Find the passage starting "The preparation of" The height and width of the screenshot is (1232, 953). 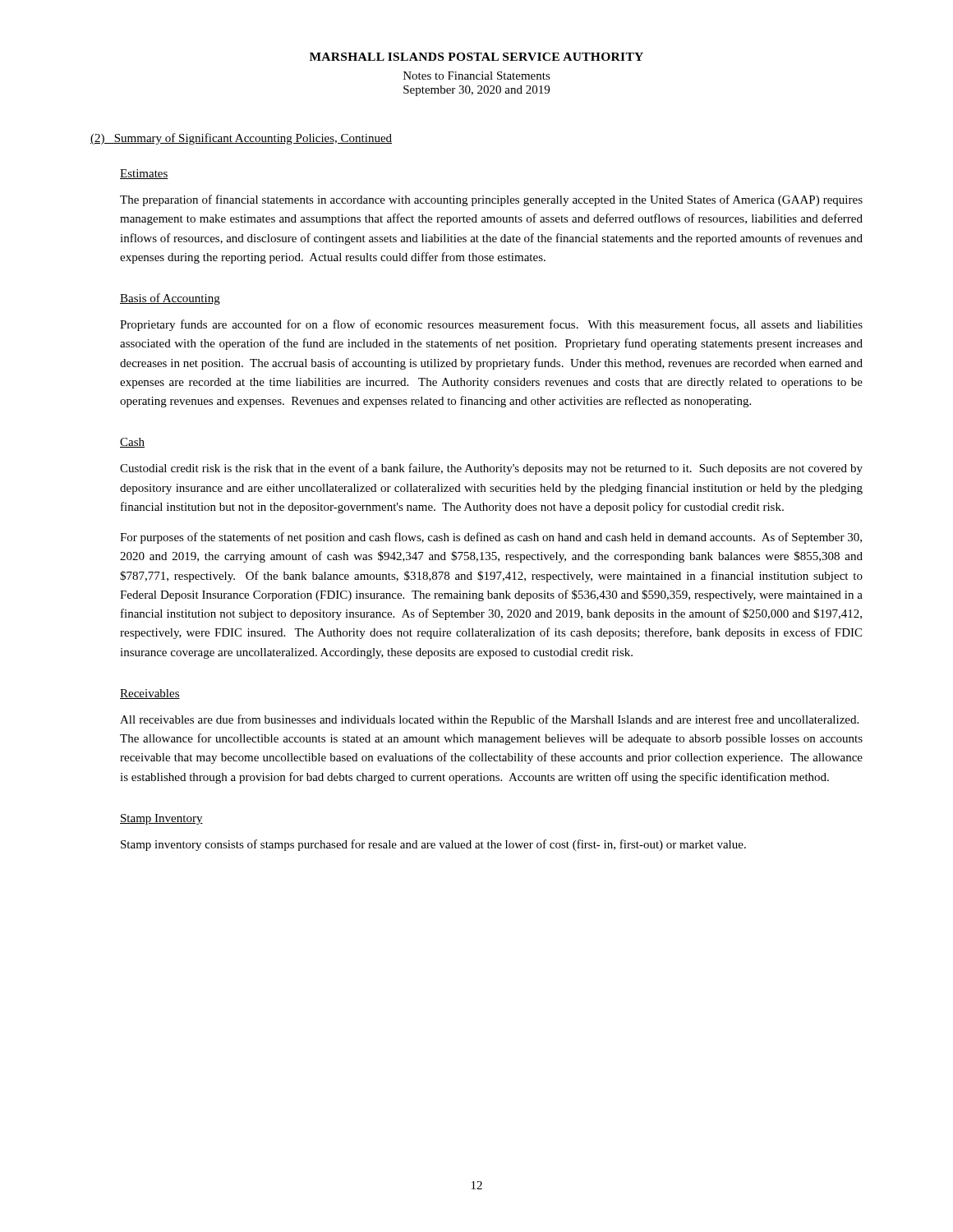491,228
